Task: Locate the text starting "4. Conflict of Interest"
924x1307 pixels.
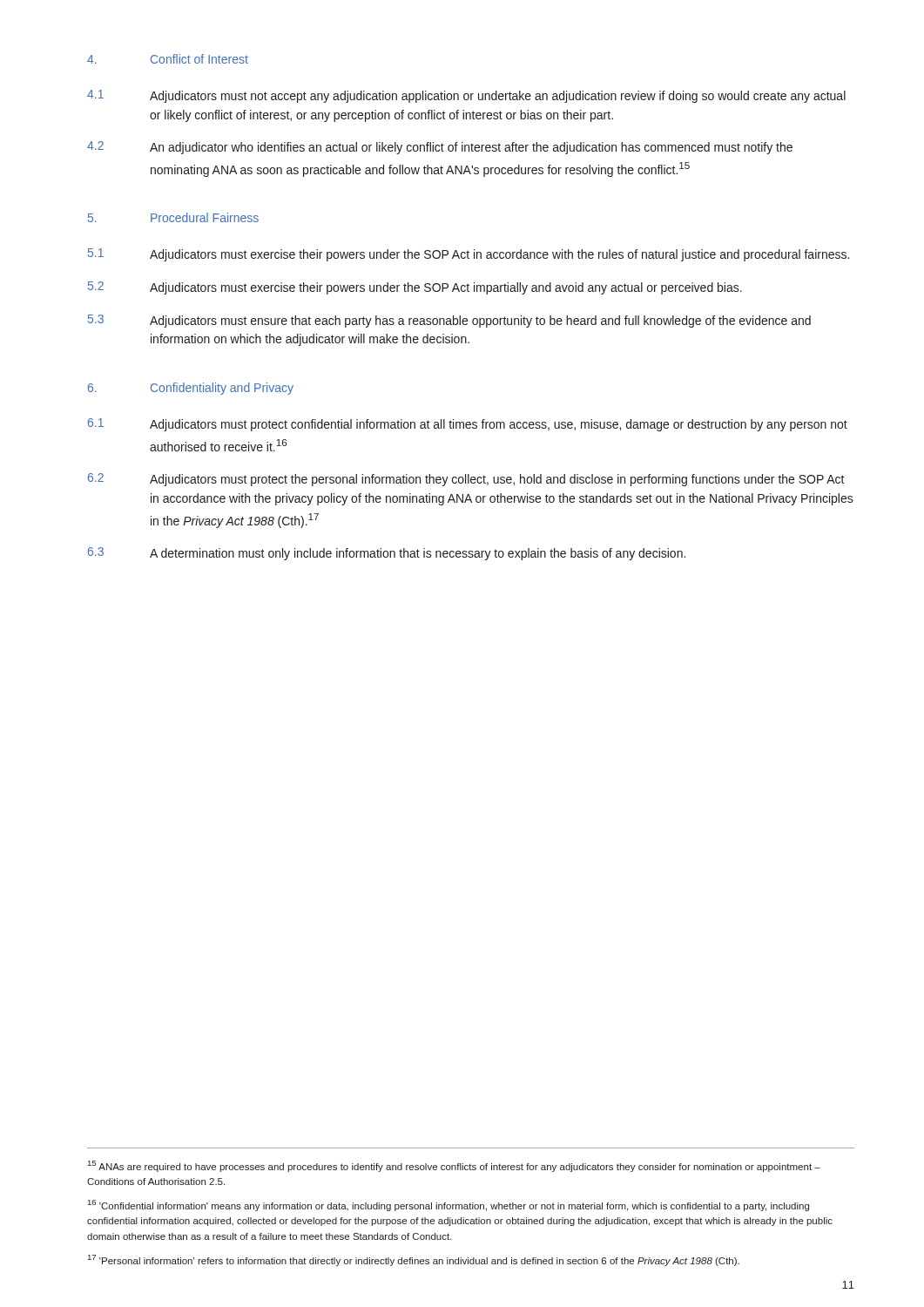Action: coord(168,65)
